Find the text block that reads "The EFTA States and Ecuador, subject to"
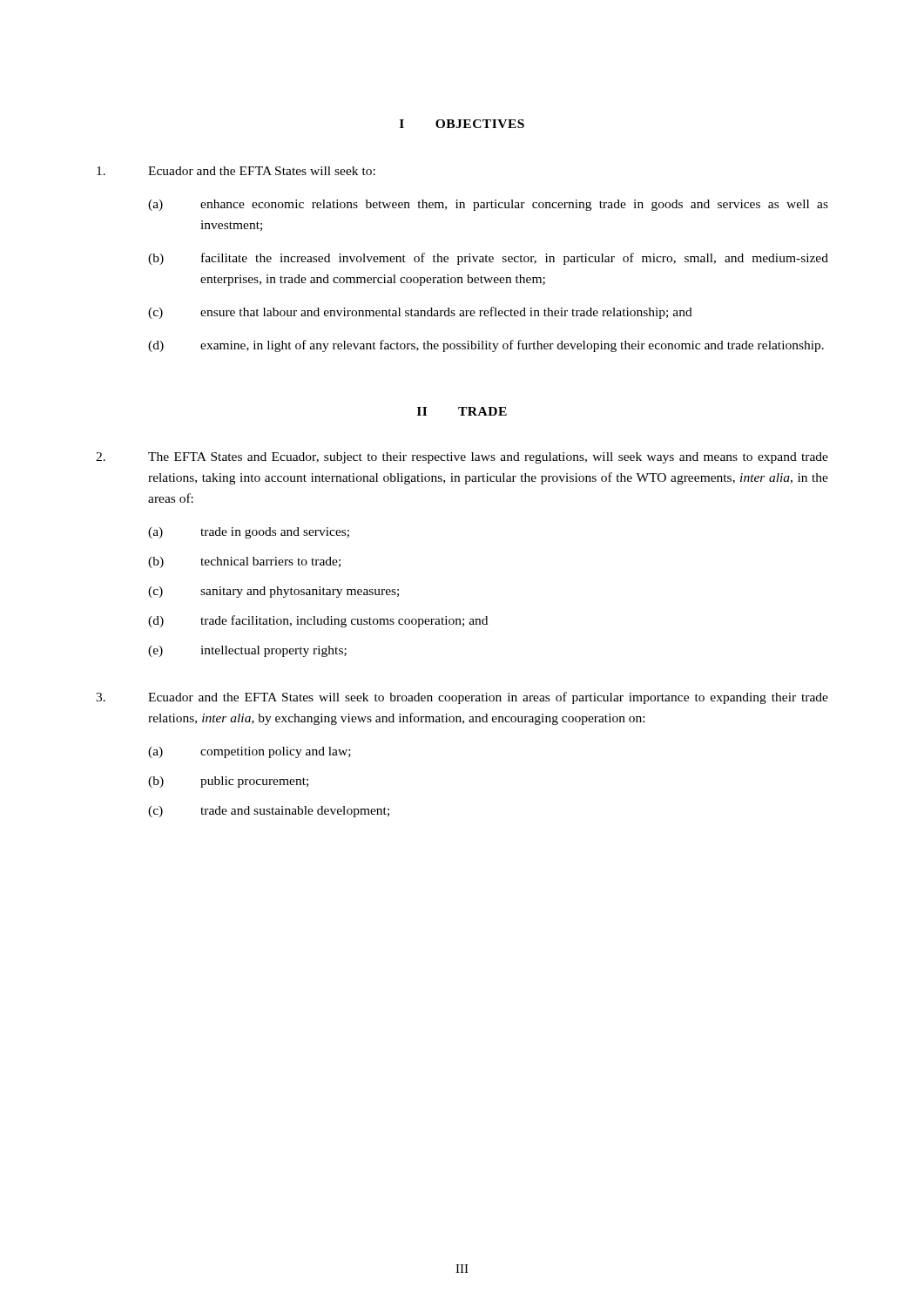 462,478
